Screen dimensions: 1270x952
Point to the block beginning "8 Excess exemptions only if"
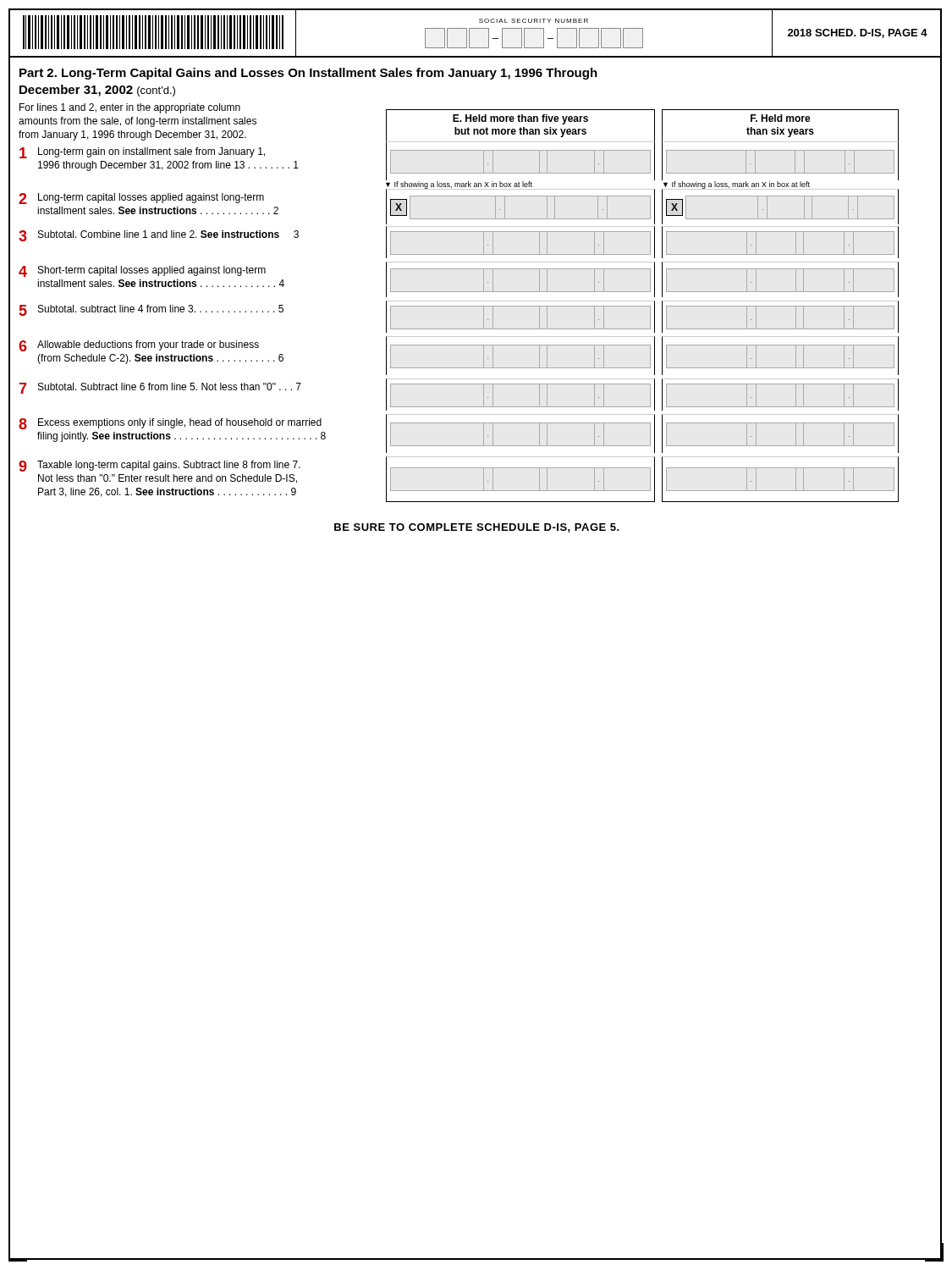point(459,434)
